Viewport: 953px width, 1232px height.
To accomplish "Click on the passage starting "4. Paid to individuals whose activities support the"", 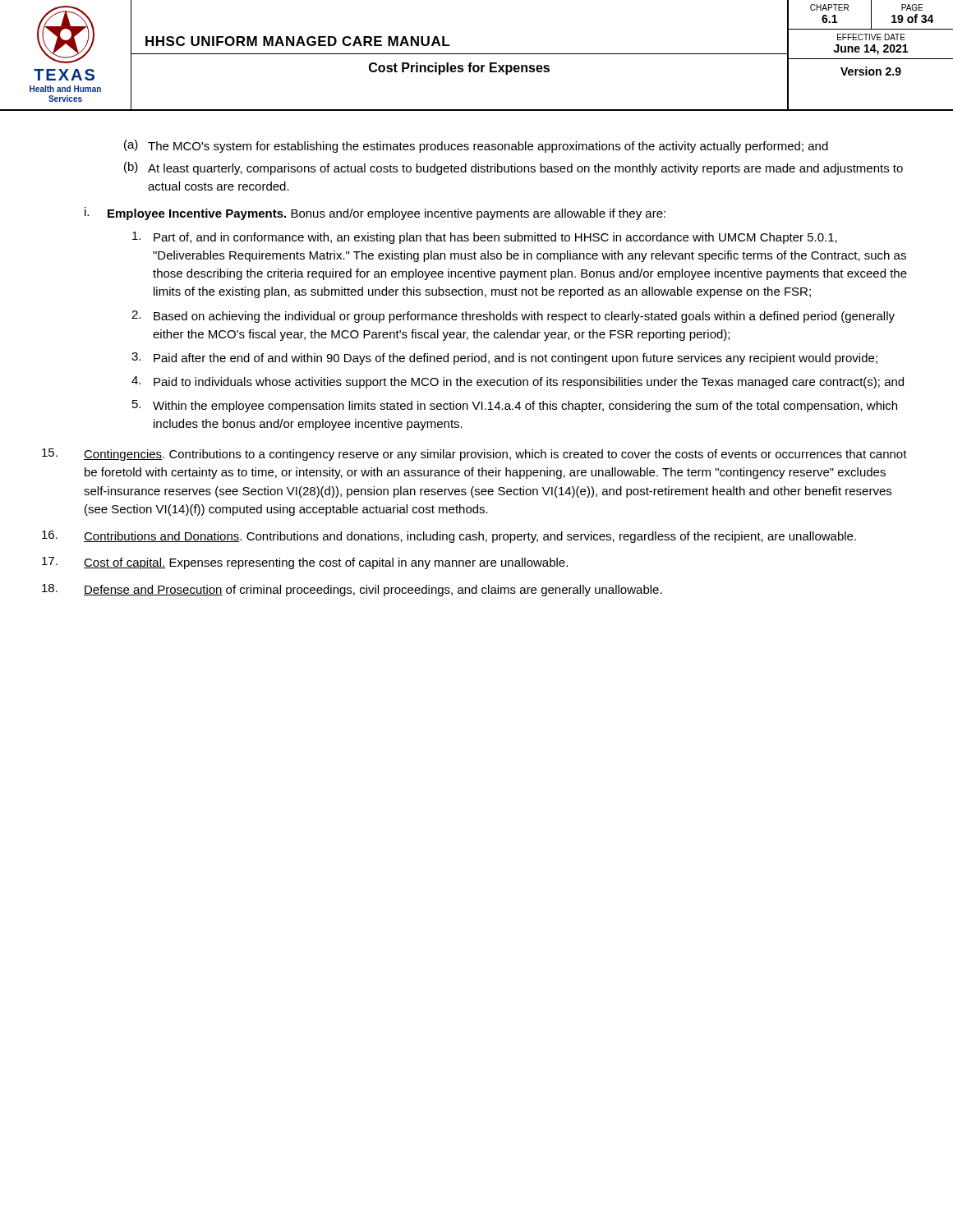I will [522, 382].
